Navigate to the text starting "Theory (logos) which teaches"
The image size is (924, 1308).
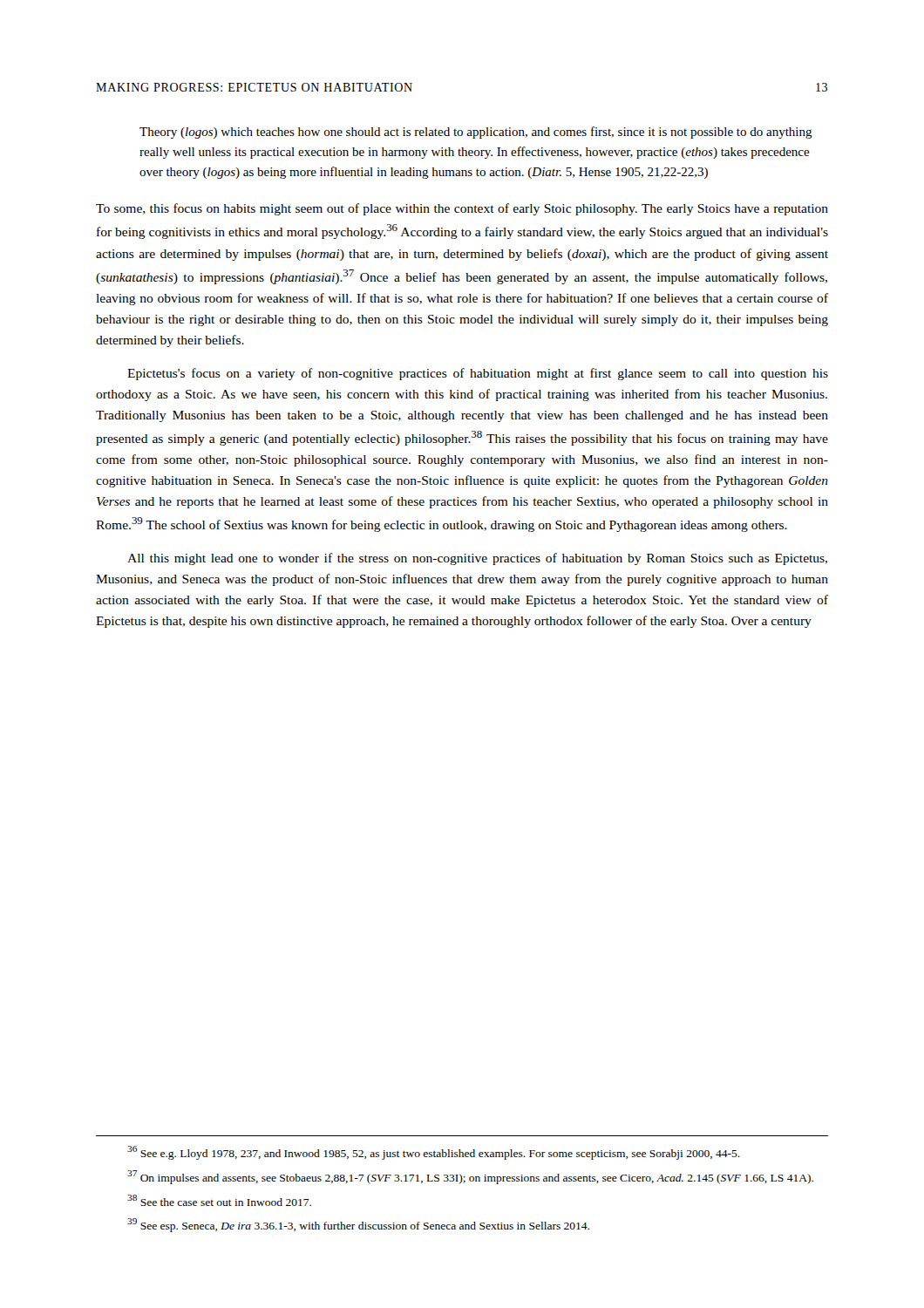point(476,152)
